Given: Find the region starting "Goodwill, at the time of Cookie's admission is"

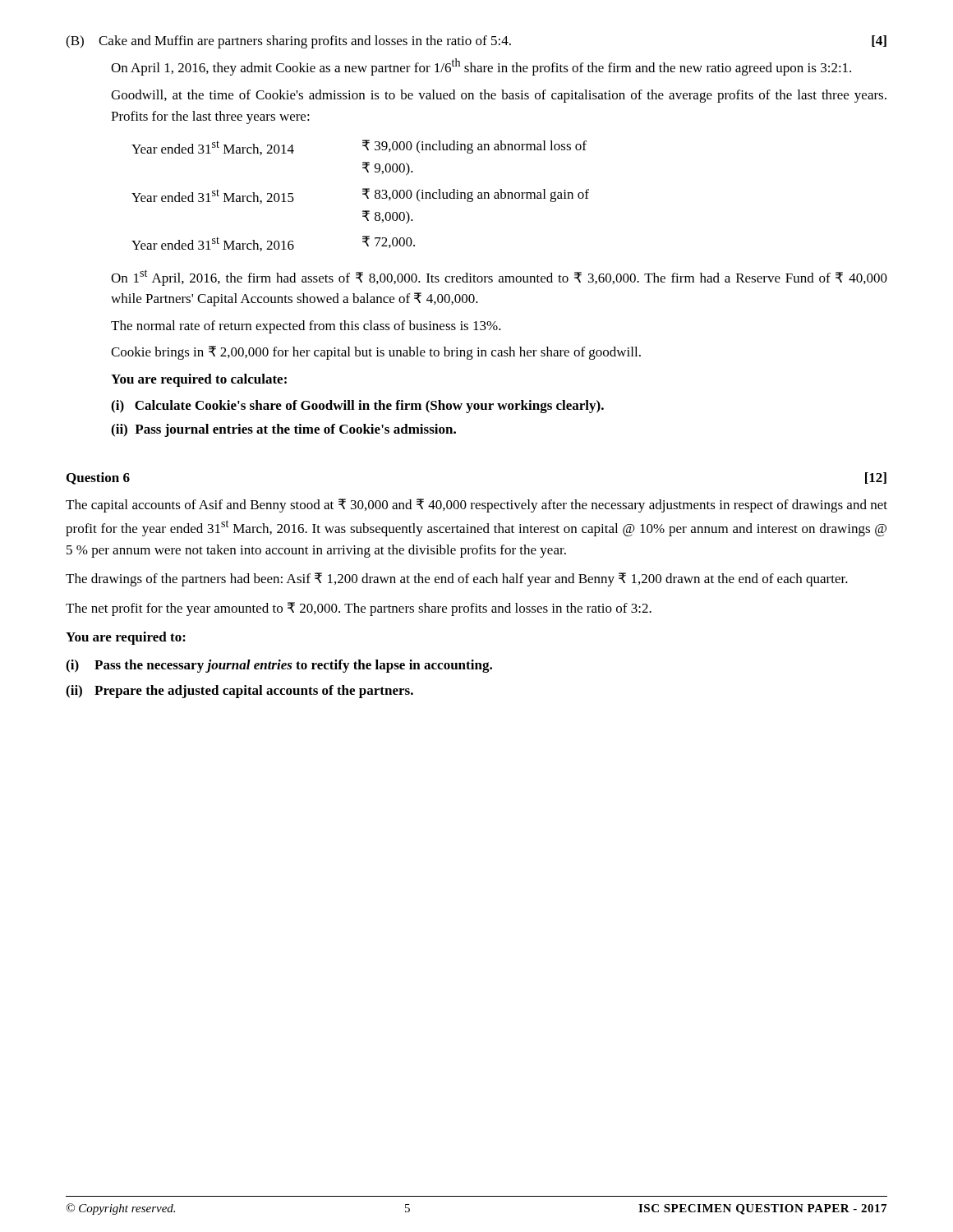Looking at the screenshot, I should 499,105.
